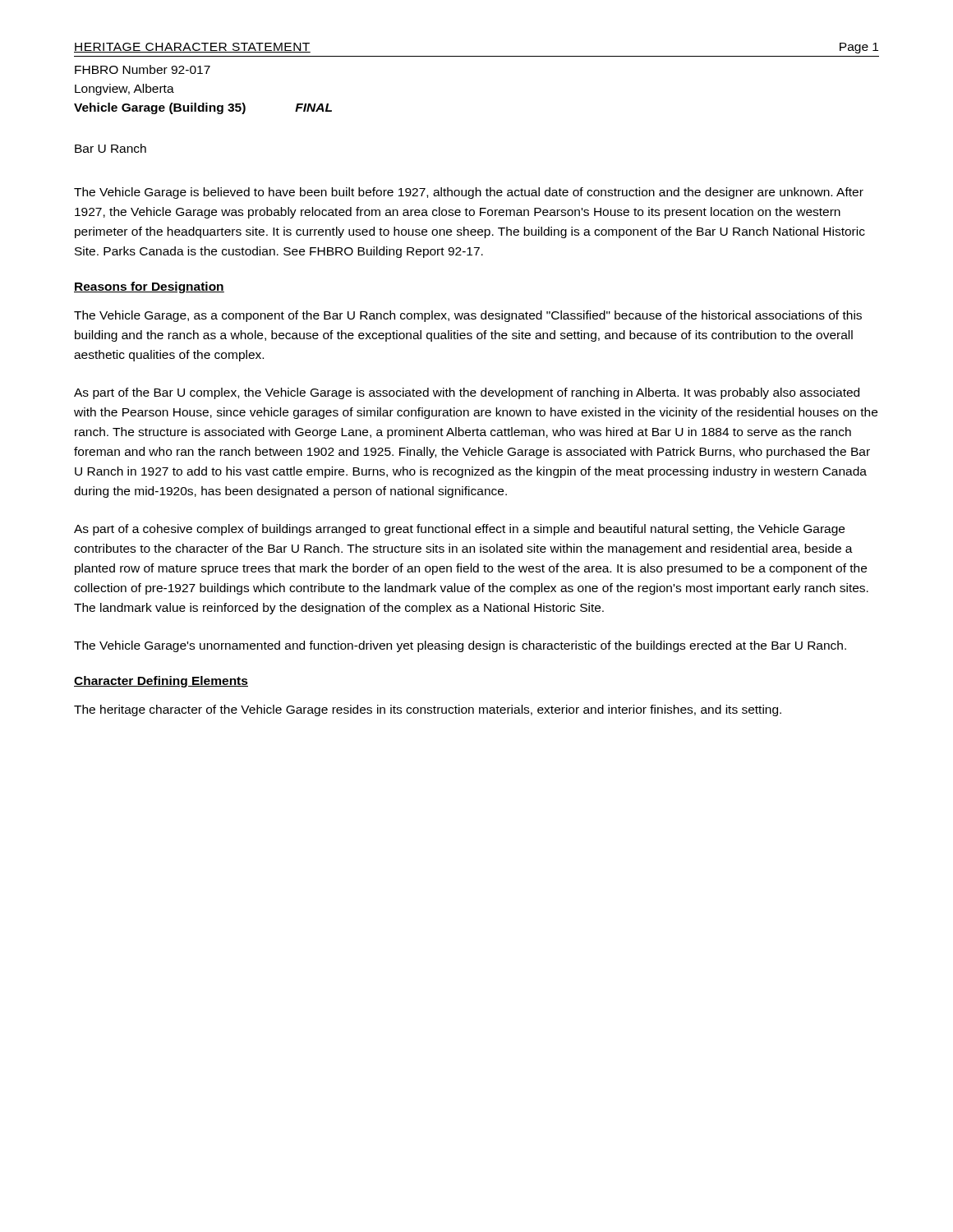
Task: Navigate to the region starting "The Vehicle Garage's"
Action: tap(461, 645)
